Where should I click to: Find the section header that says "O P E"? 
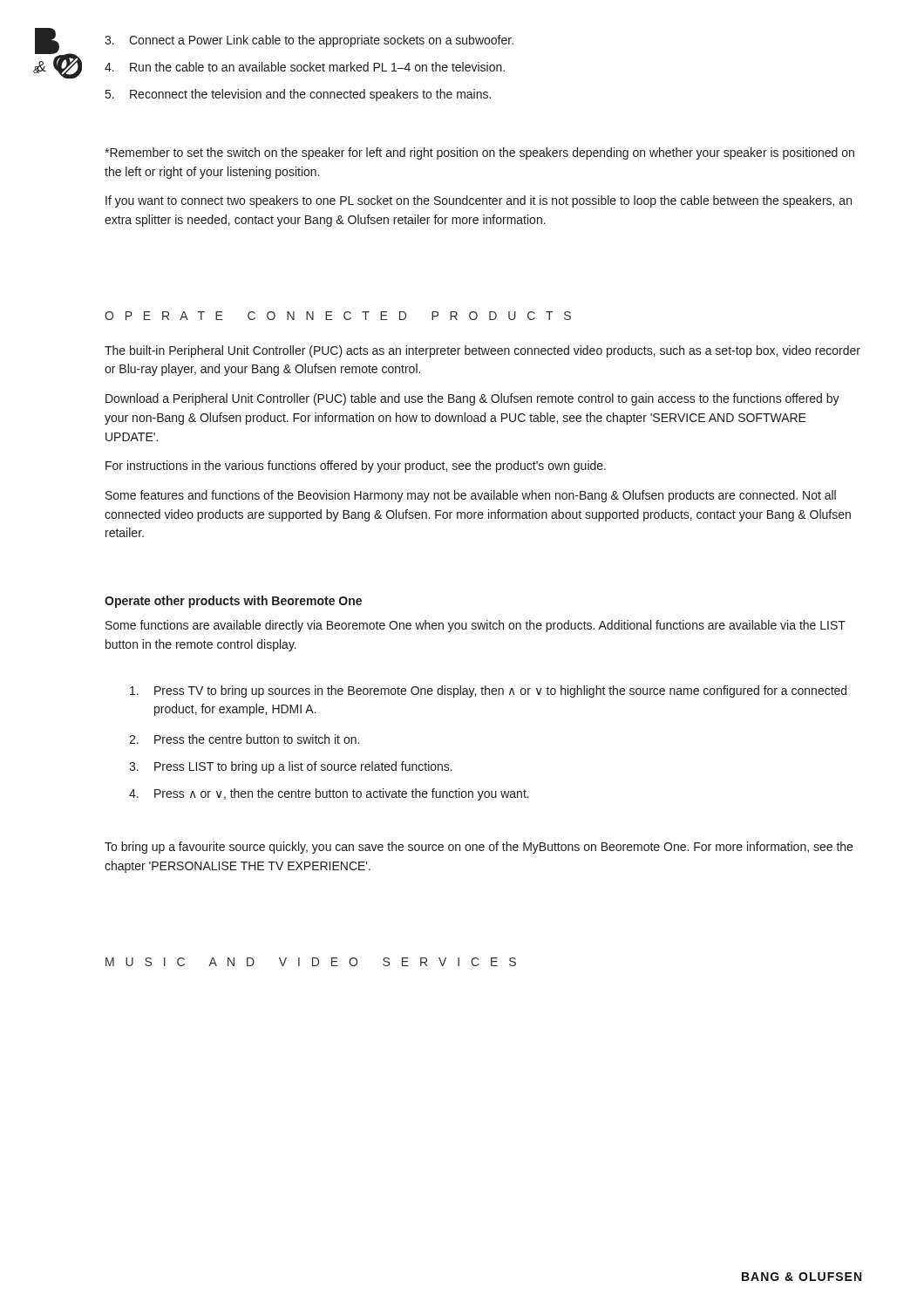coord(340,315)
